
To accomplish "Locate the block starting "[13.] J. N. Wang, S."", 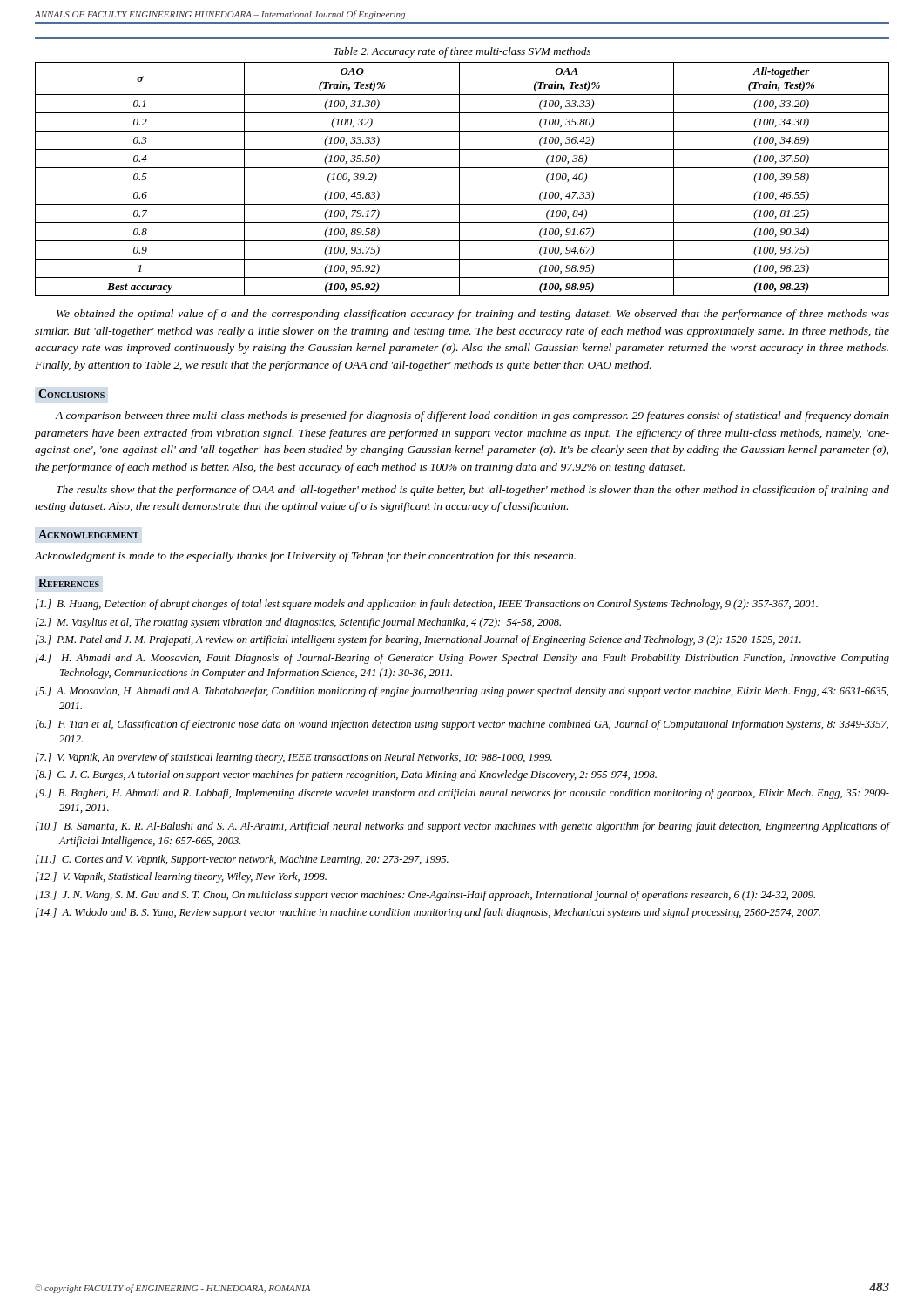I will pos(426,895).
